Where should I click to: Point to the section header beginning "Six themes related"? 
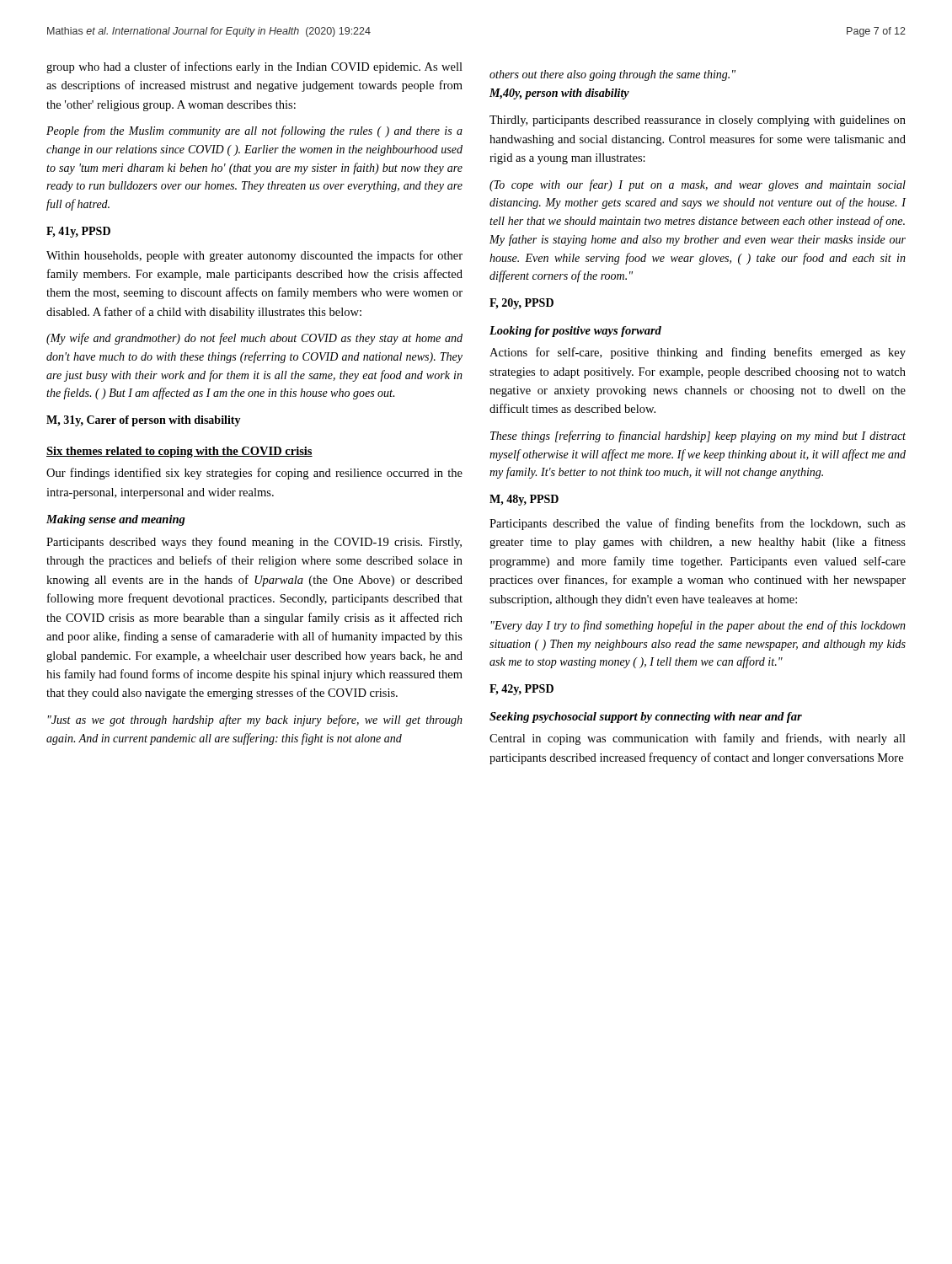(254, 451)
